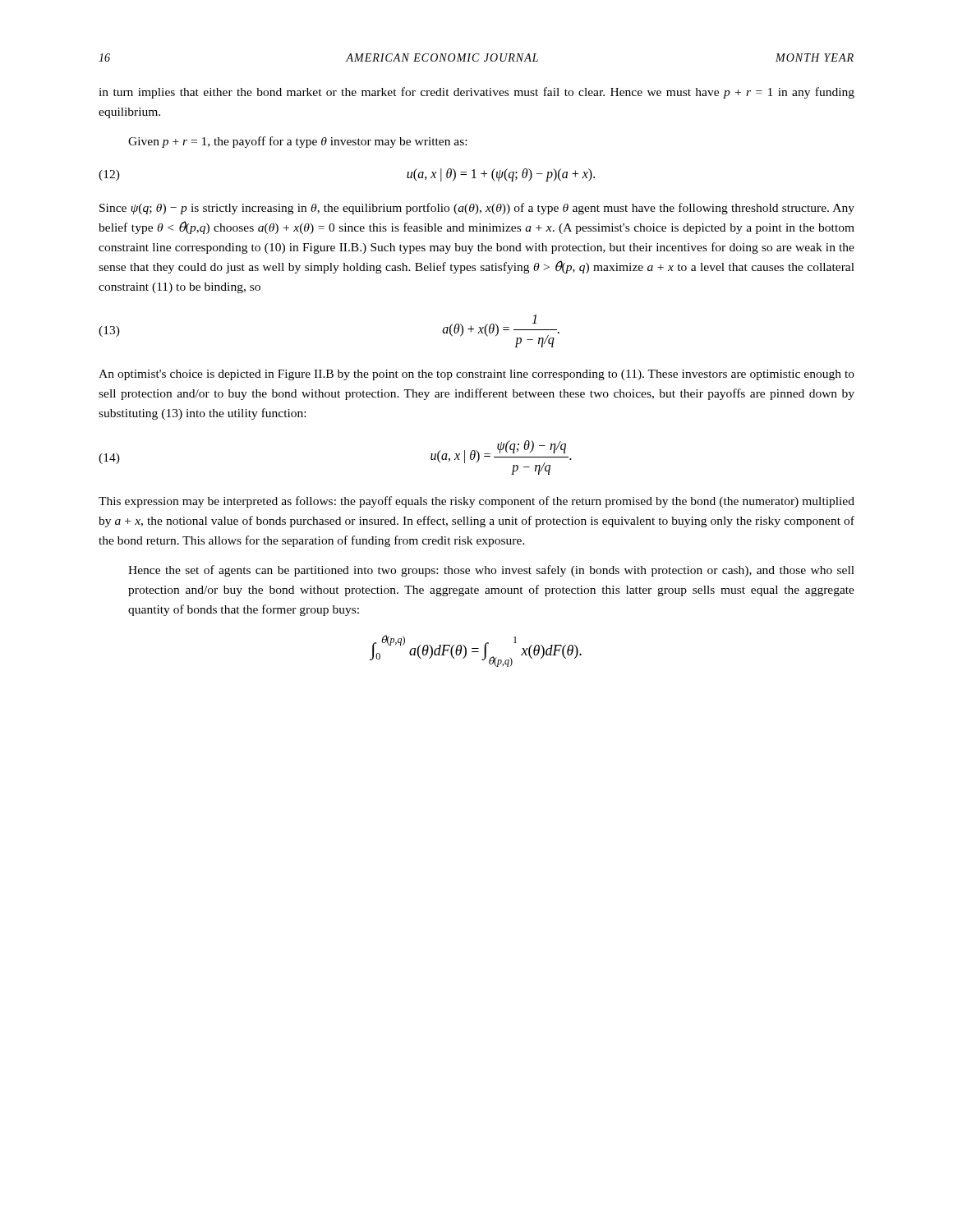This screenshot has width=953, height=1232.
Task: Point to the passage starting "∫0θ̂(p,q) a(θ)dF(θ) = ∫θ̂(p,q)1 x(θ)dF(θ)."
Action: [x=476, y=650]
